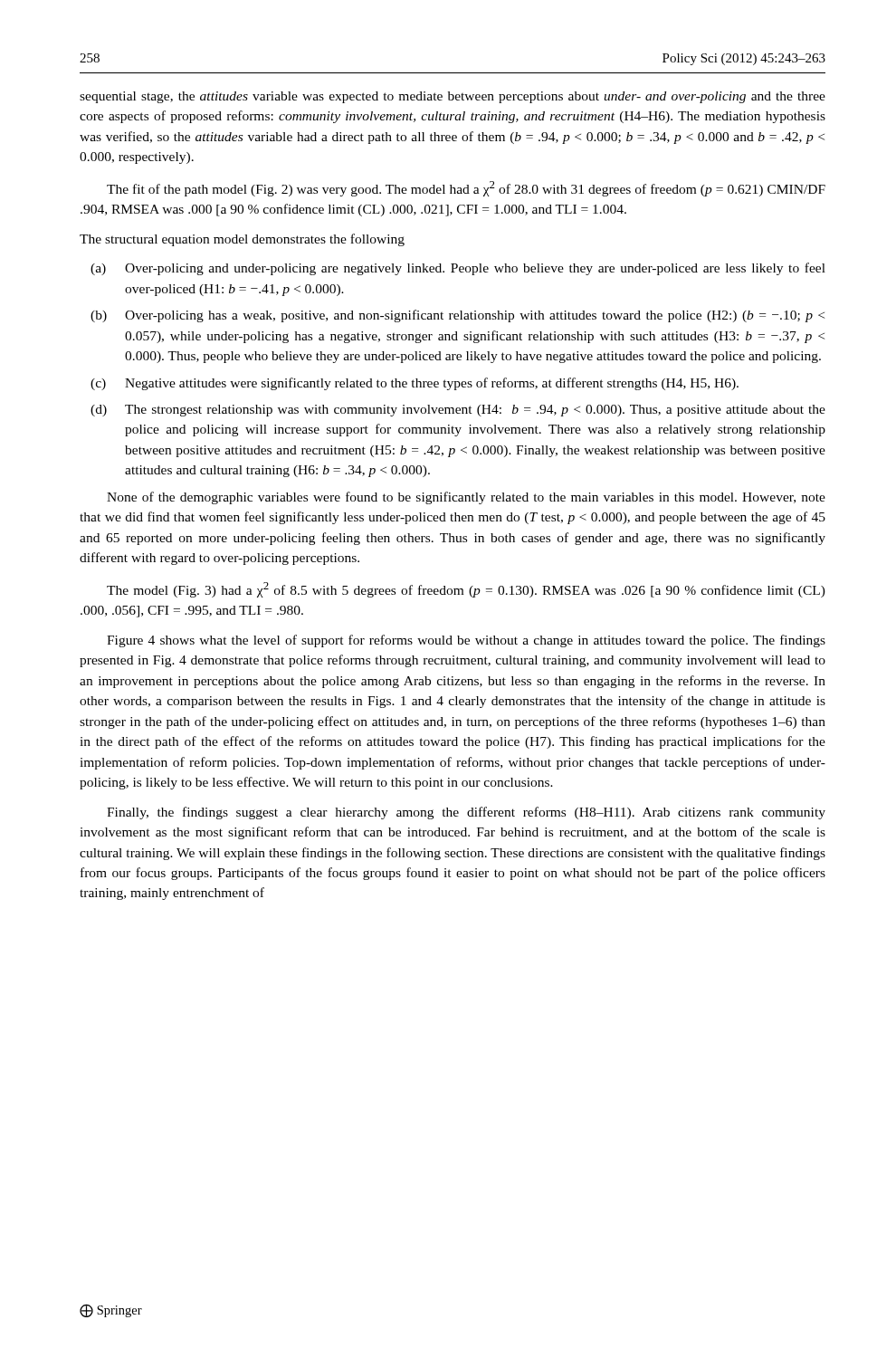Screen dimensions: 1358x896
Task: Locate the list item that reads "(d) The strongest relationship"
Action: [x=453, y=440]
